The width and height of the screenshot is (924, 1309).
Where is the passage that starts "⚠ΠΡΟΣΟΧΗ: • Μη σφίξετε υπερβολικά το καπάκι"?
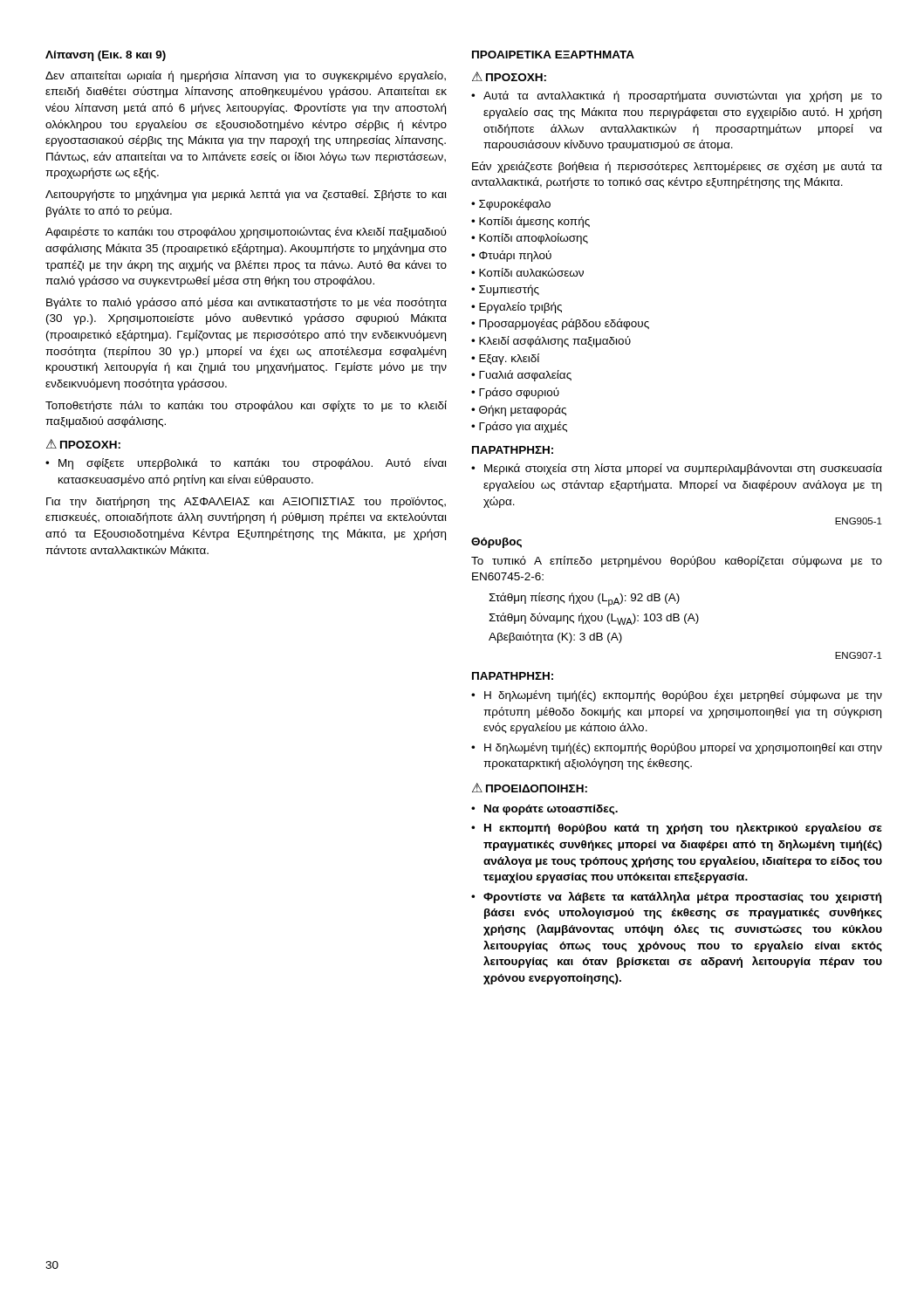pyautogui.click(x=246, y=462)
